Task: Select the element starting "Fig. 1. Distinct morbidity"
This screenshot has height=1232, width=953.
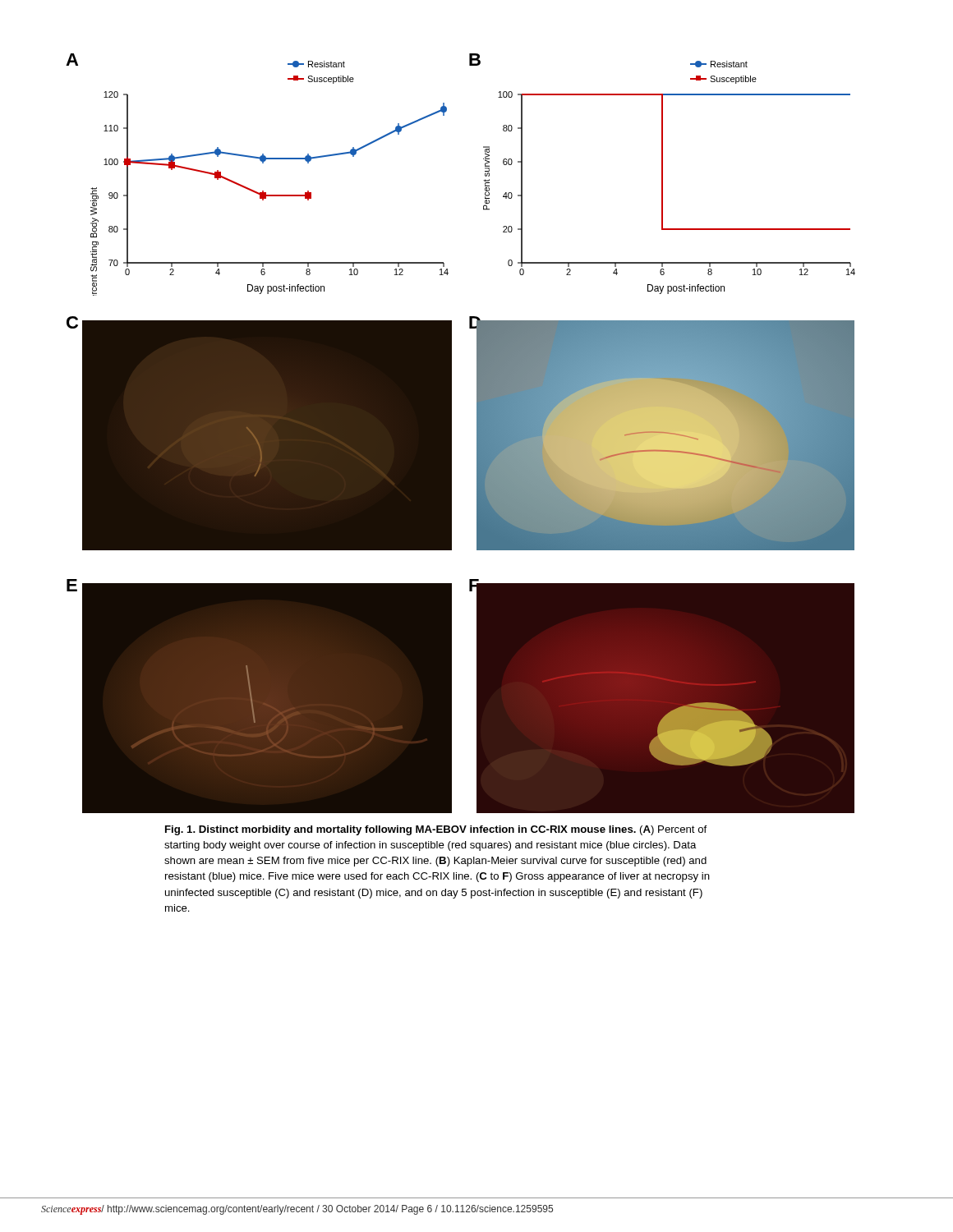Action: tap(437, 868)
